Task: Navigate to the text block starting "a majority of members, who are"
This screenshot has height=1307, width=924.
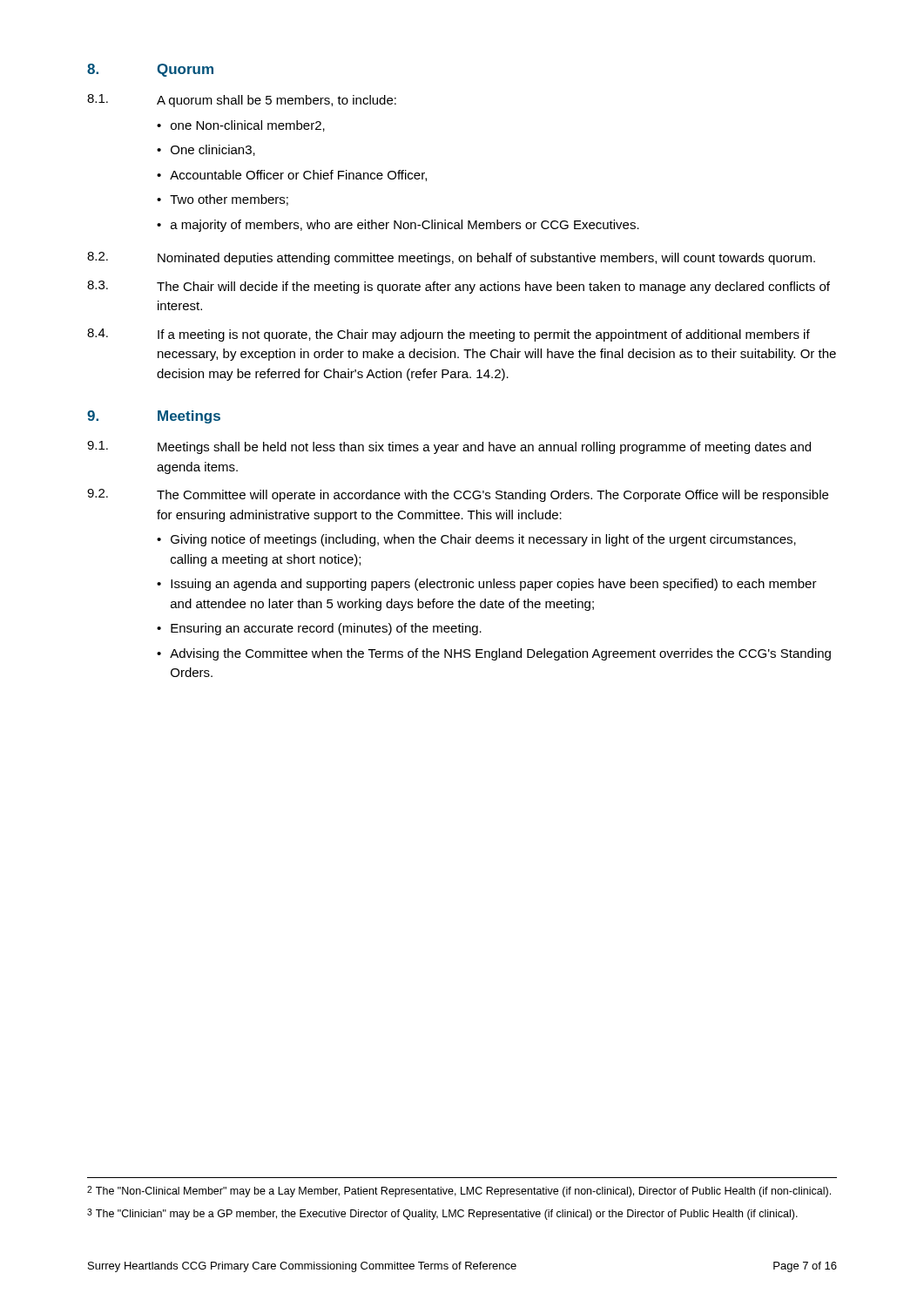Action: click(x=405, y=224)
